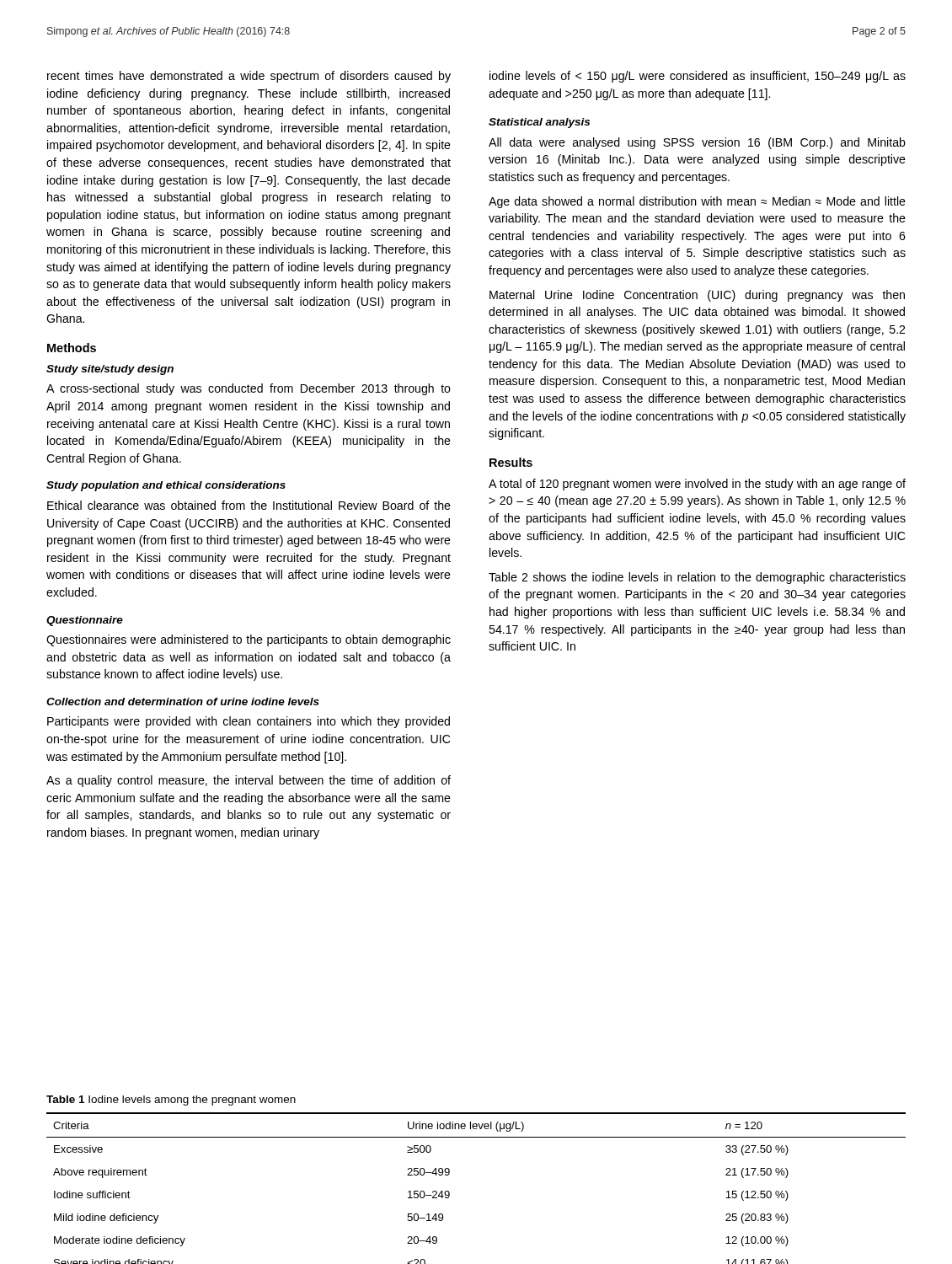Locate the section header that opens with "Collection and determination of"
Viewport: 952px width, 1264px height.
click(x=183, y=701)
